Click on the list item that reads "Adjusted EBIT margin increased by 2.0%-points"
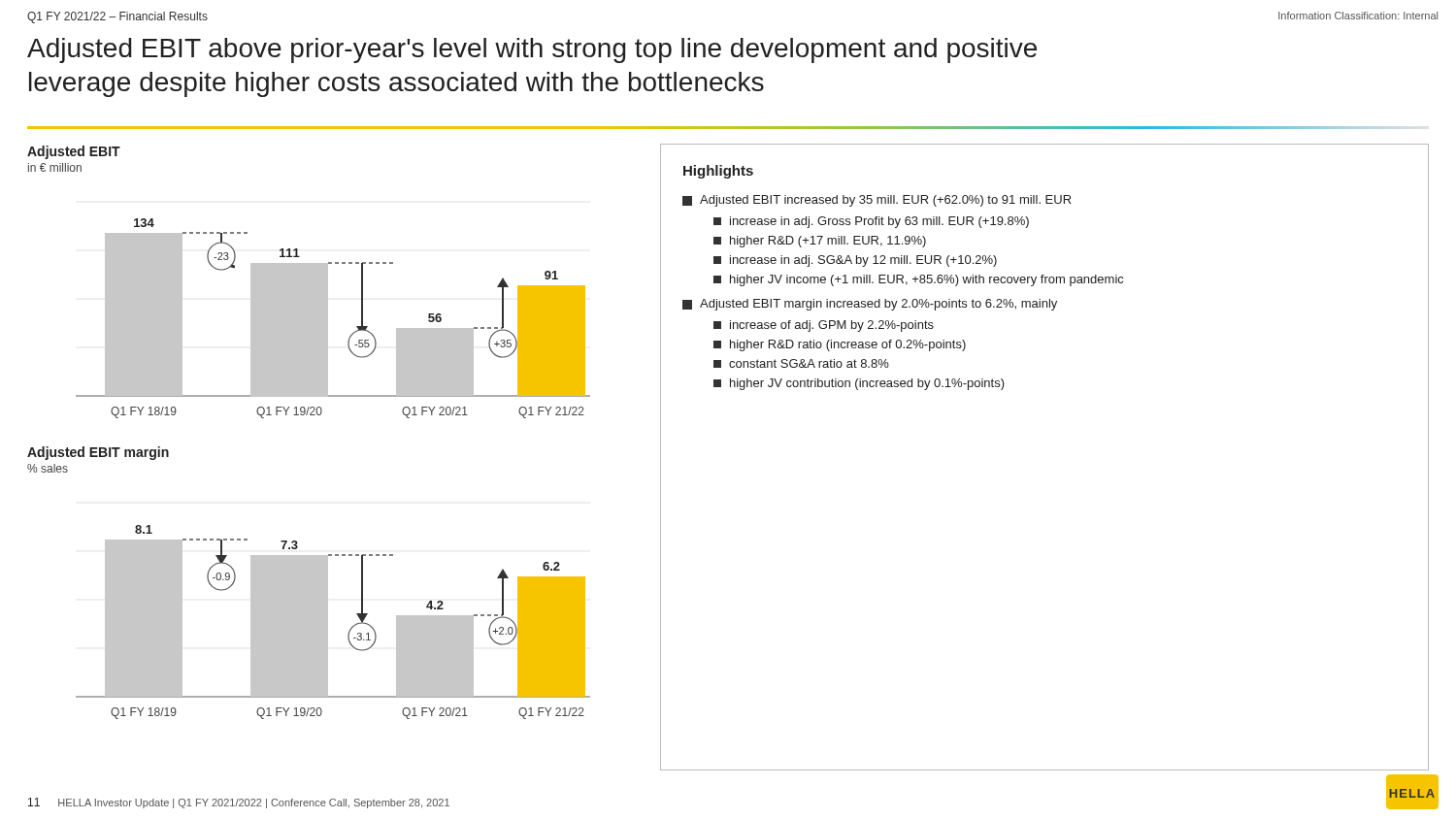The image size is (1456, 819). coord(870,303)
